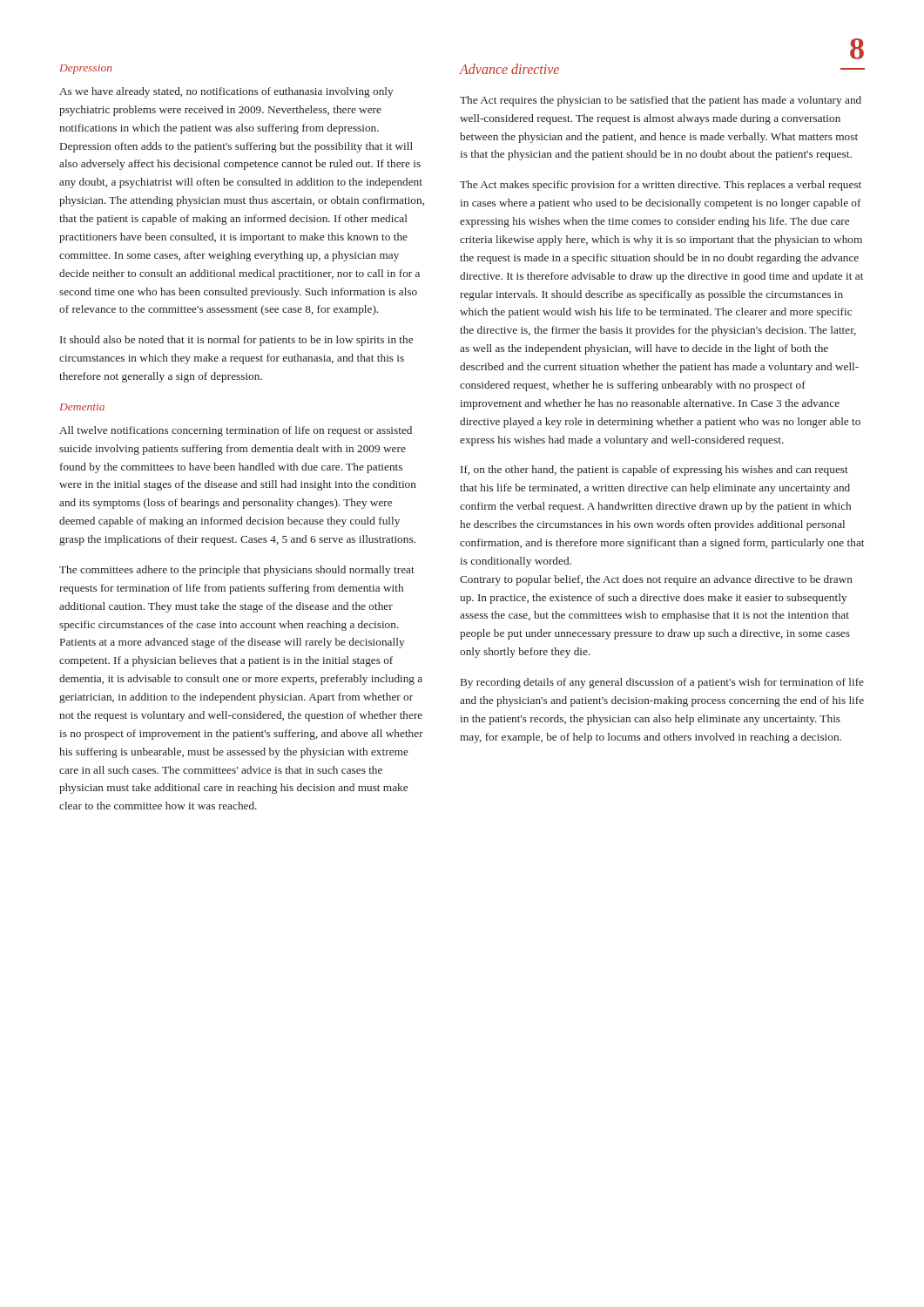The image size is (924, 1307).
Task: Click on the text block starting "The Act requires the physician to"
Action: pos(662,128)
